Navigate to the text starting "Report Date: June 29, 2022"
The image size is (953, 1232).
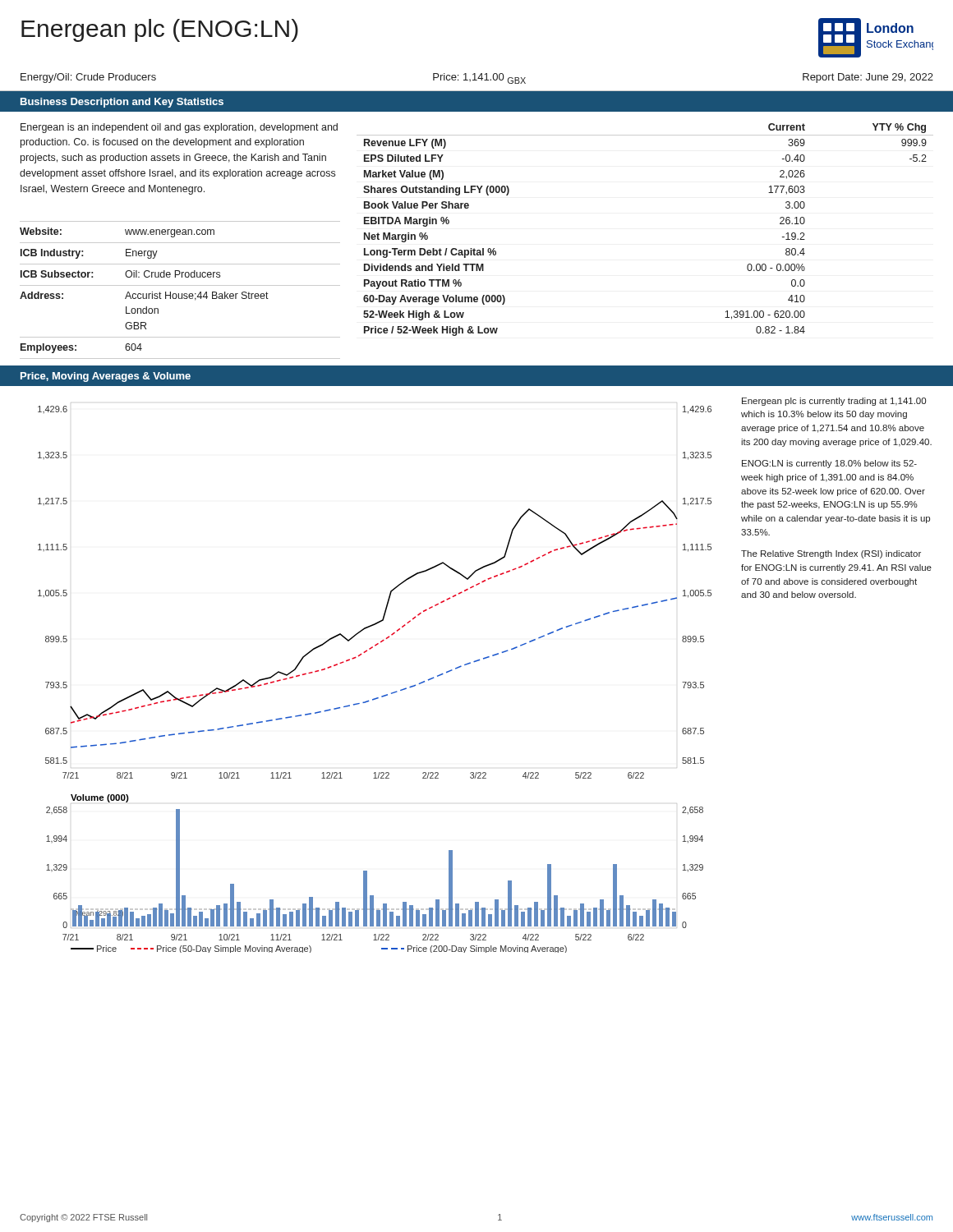868,77
